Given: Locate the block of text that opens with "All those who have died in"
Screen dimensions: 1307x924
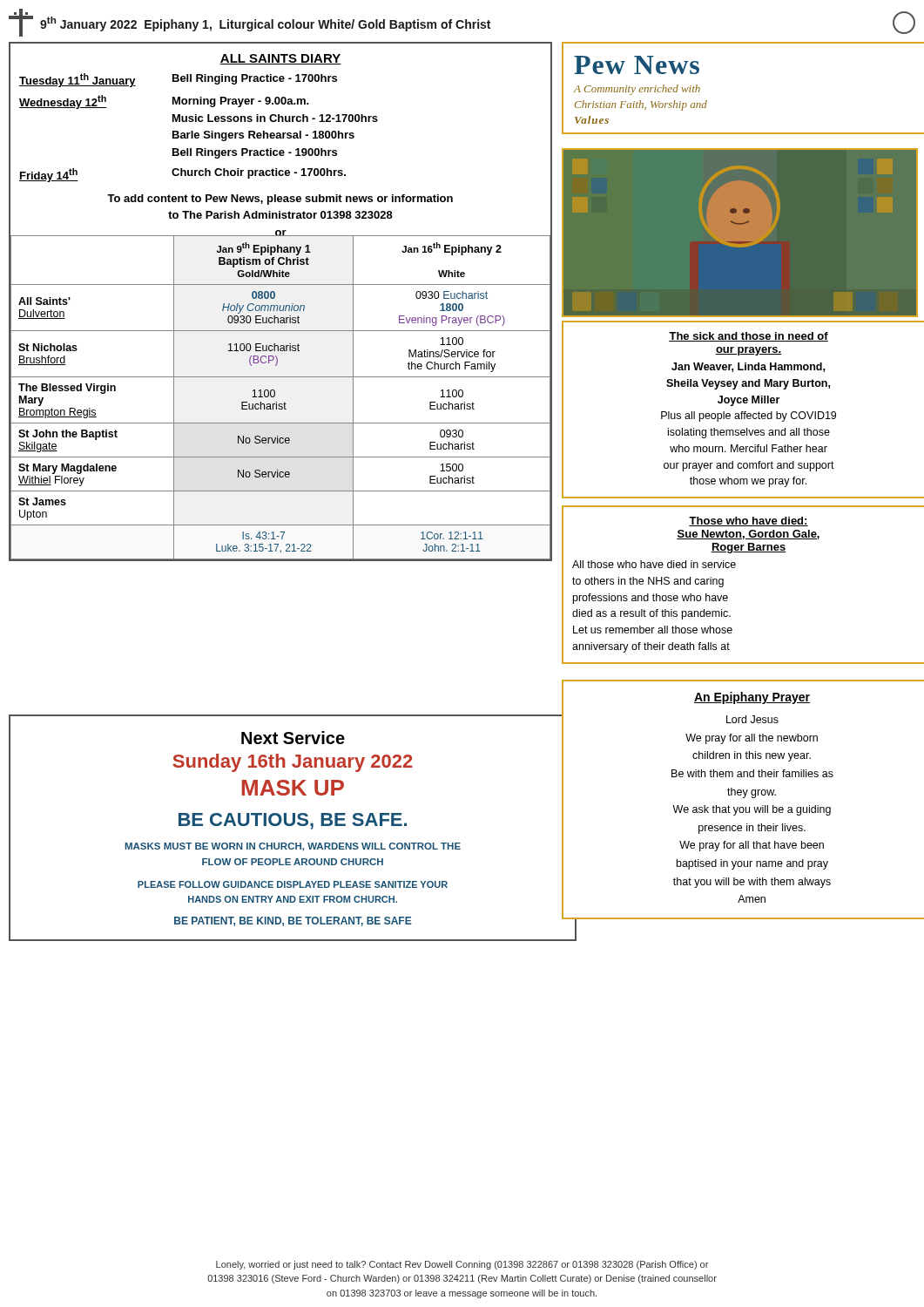Looking at the screenshot, I should point(654,605).
